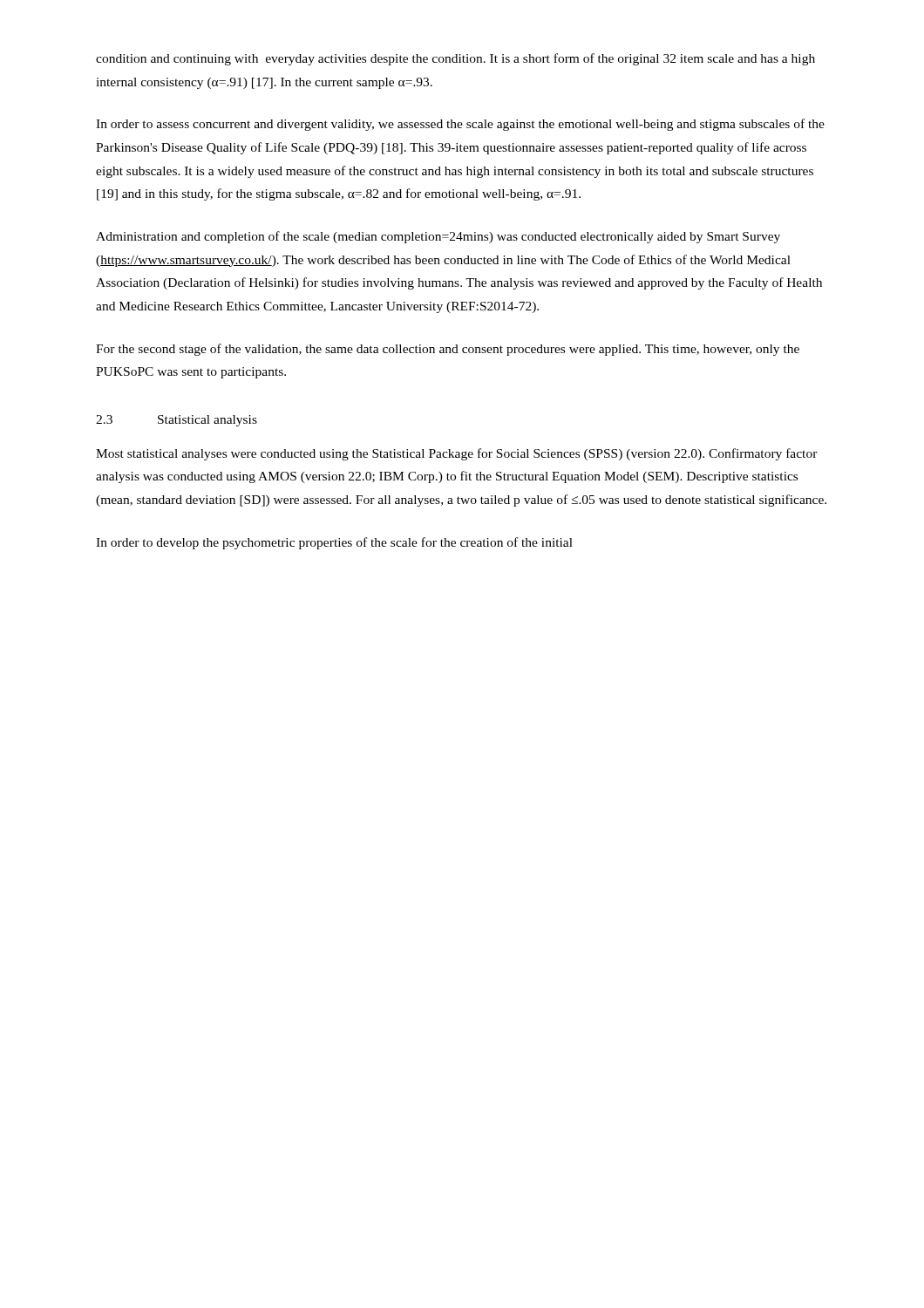This screenshot has height=1308, width=924.
Task: Point to the text block starting "Most statistical analyses were conducted using the Statistical"
Action: [x=462, y=476]
